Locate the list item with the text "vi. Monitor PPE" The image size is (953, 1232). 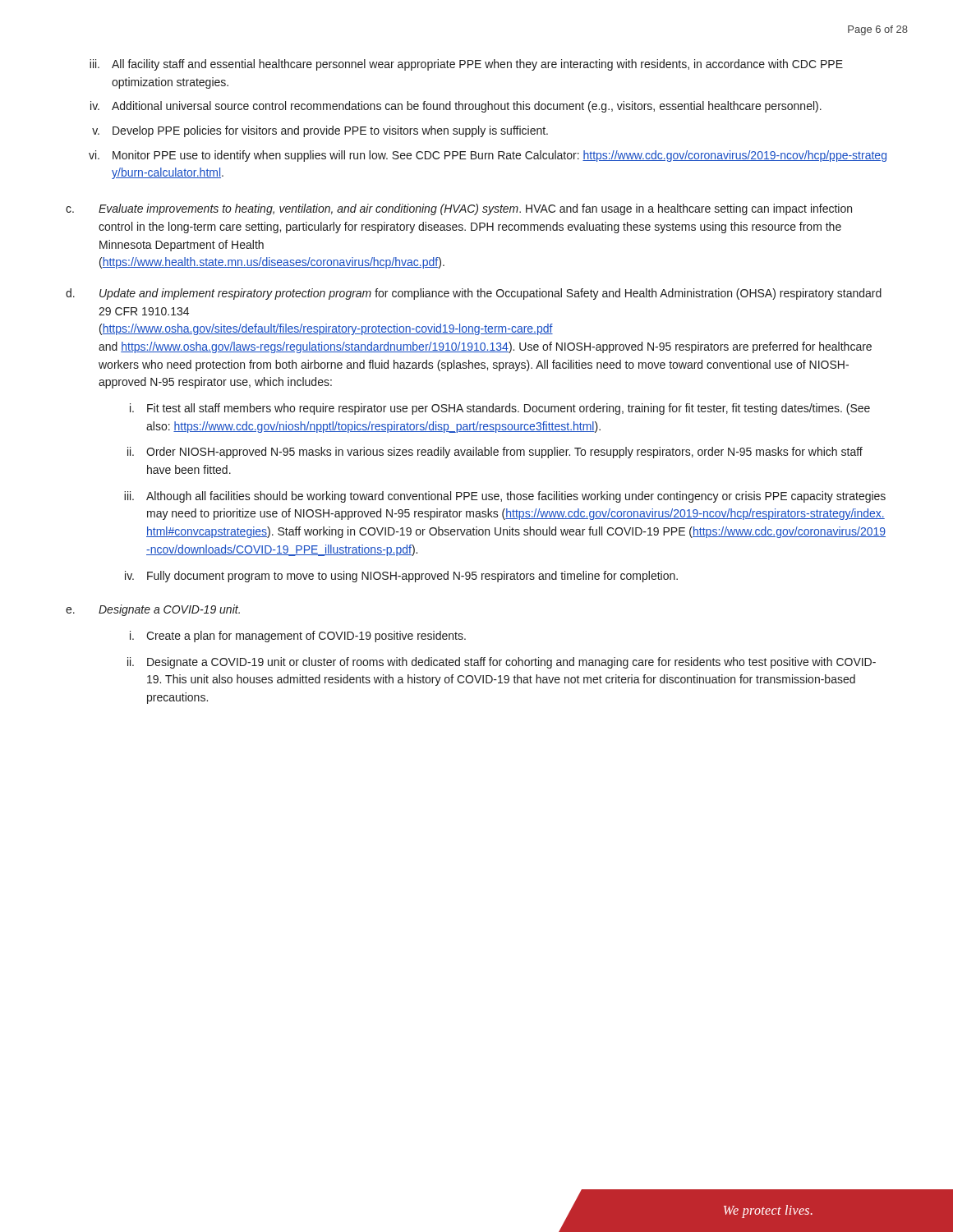[476, 165]
